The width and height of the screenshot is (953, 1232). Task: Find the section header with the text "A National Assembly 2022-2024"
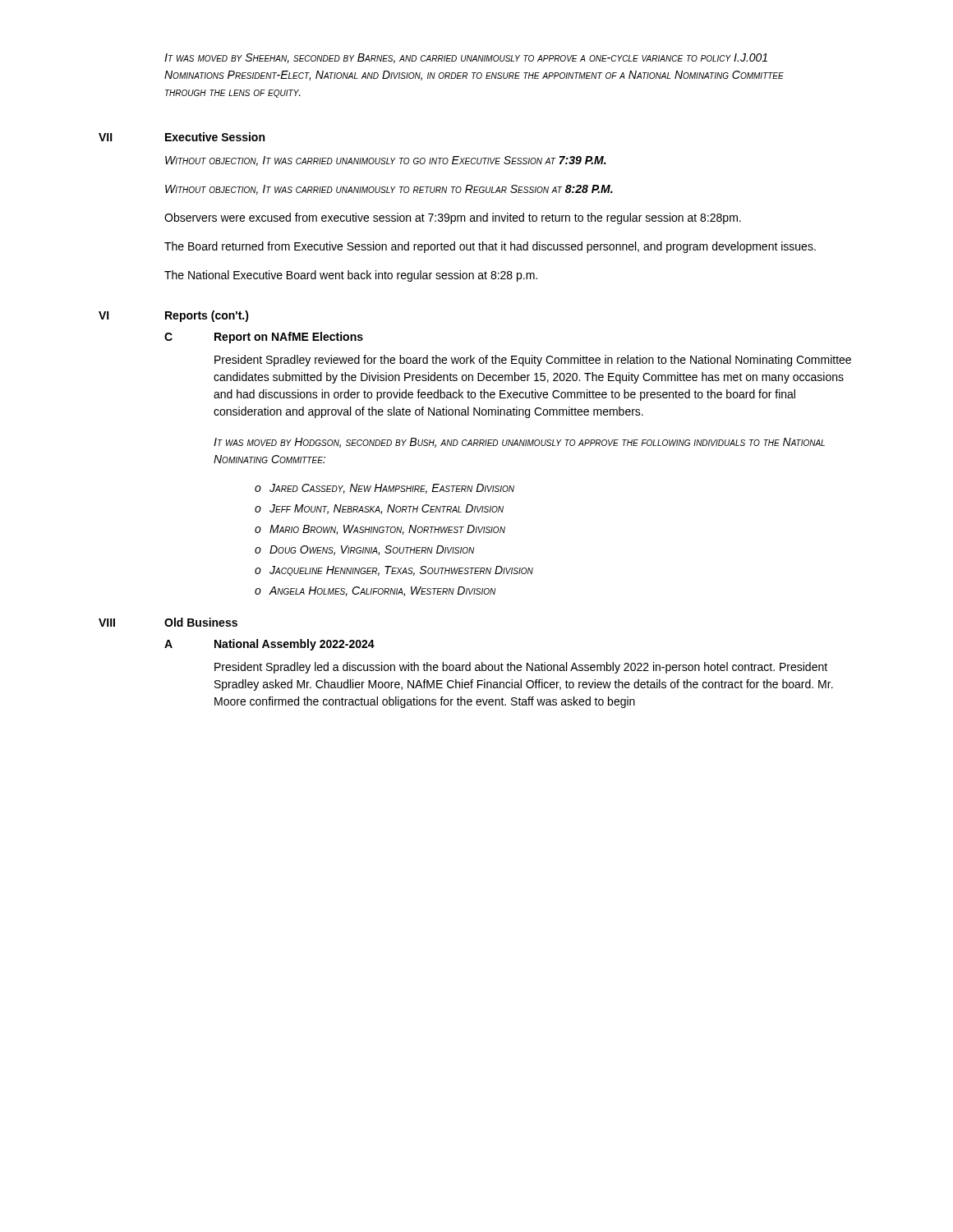269,644
